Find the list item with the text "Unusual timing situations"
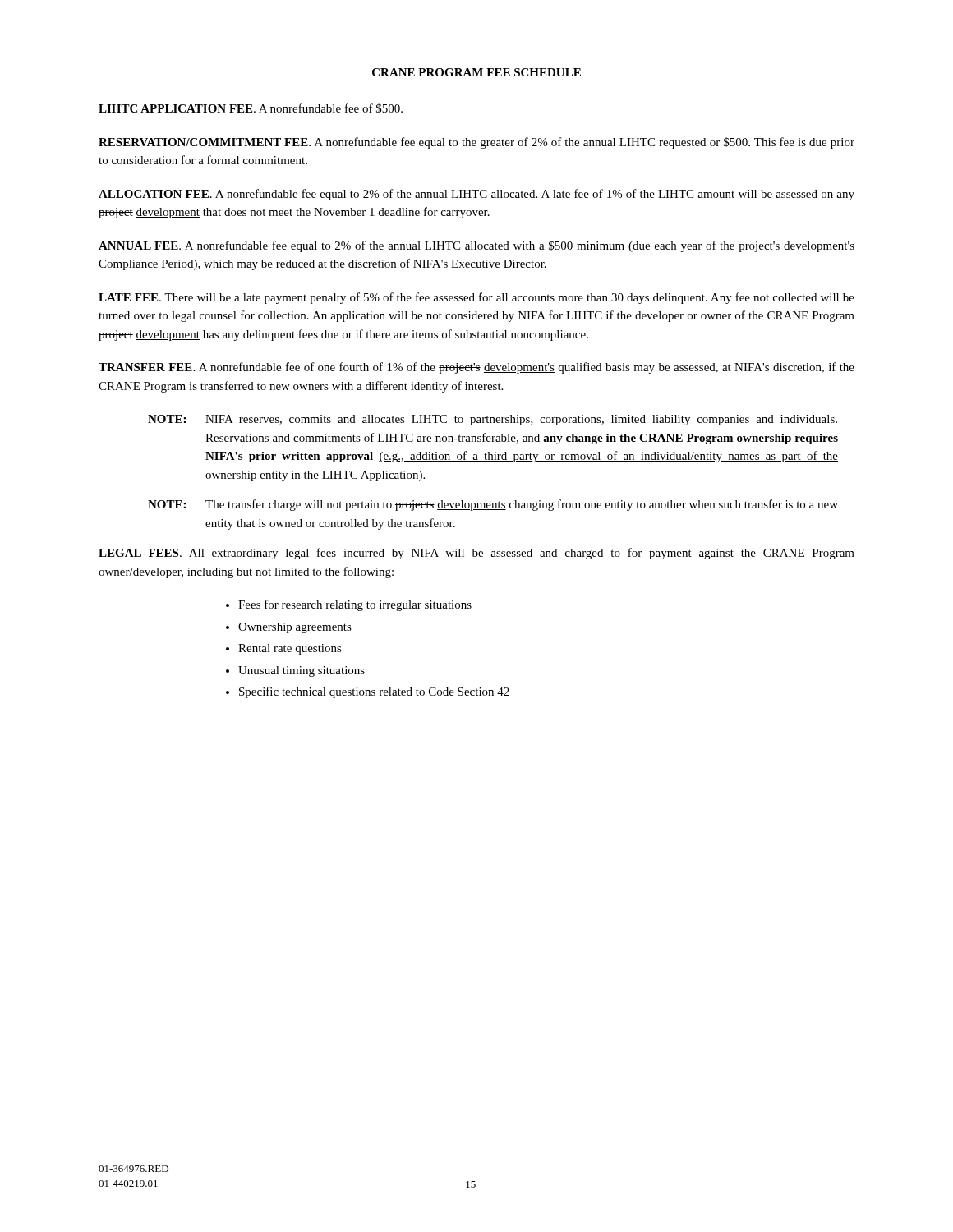This screenshot has height=1232, width=953. coord(302,670)
